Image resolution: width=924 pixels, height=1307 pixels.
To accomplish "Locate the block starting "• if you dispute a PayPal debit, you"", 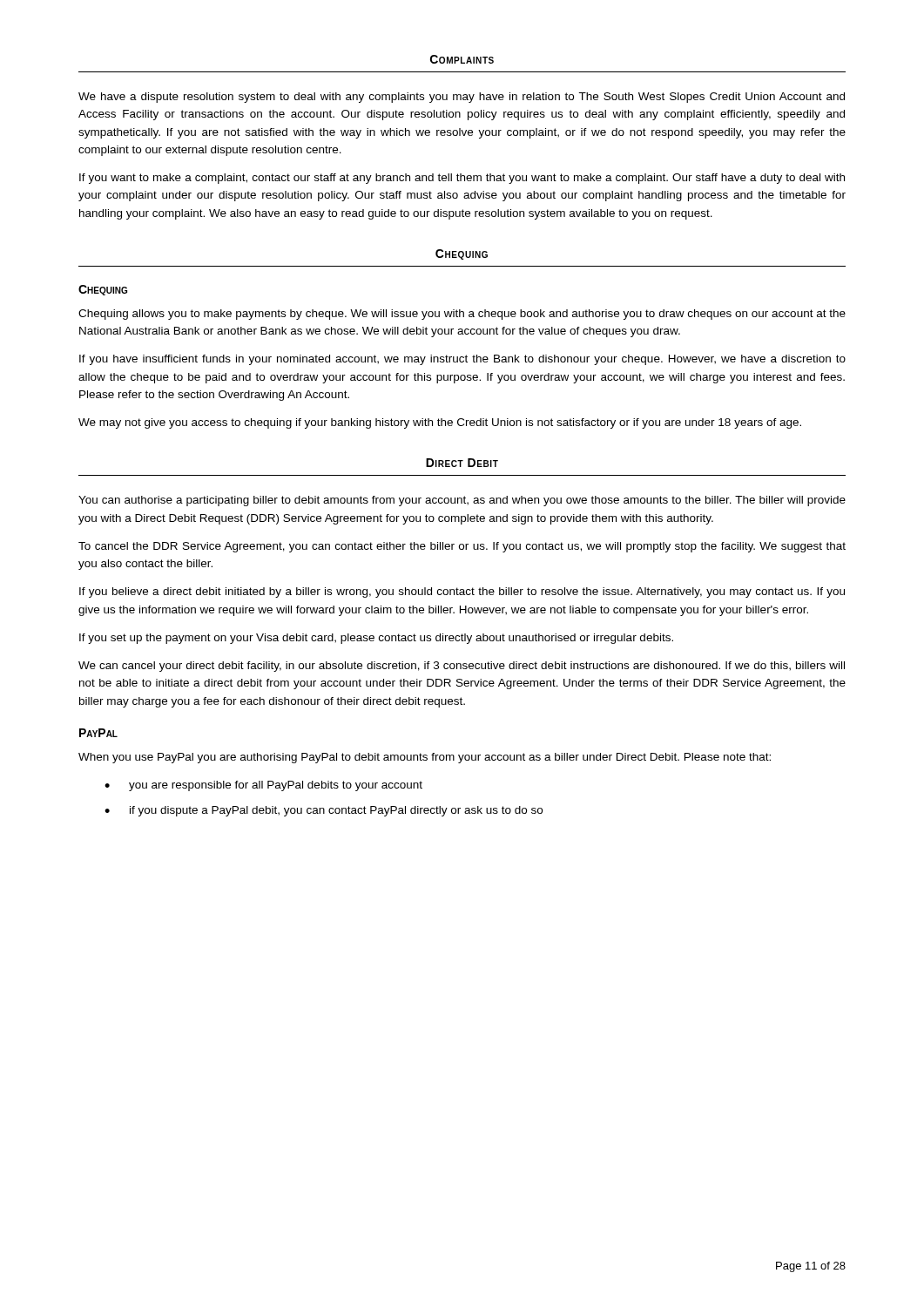I will (x=475, y=812).
